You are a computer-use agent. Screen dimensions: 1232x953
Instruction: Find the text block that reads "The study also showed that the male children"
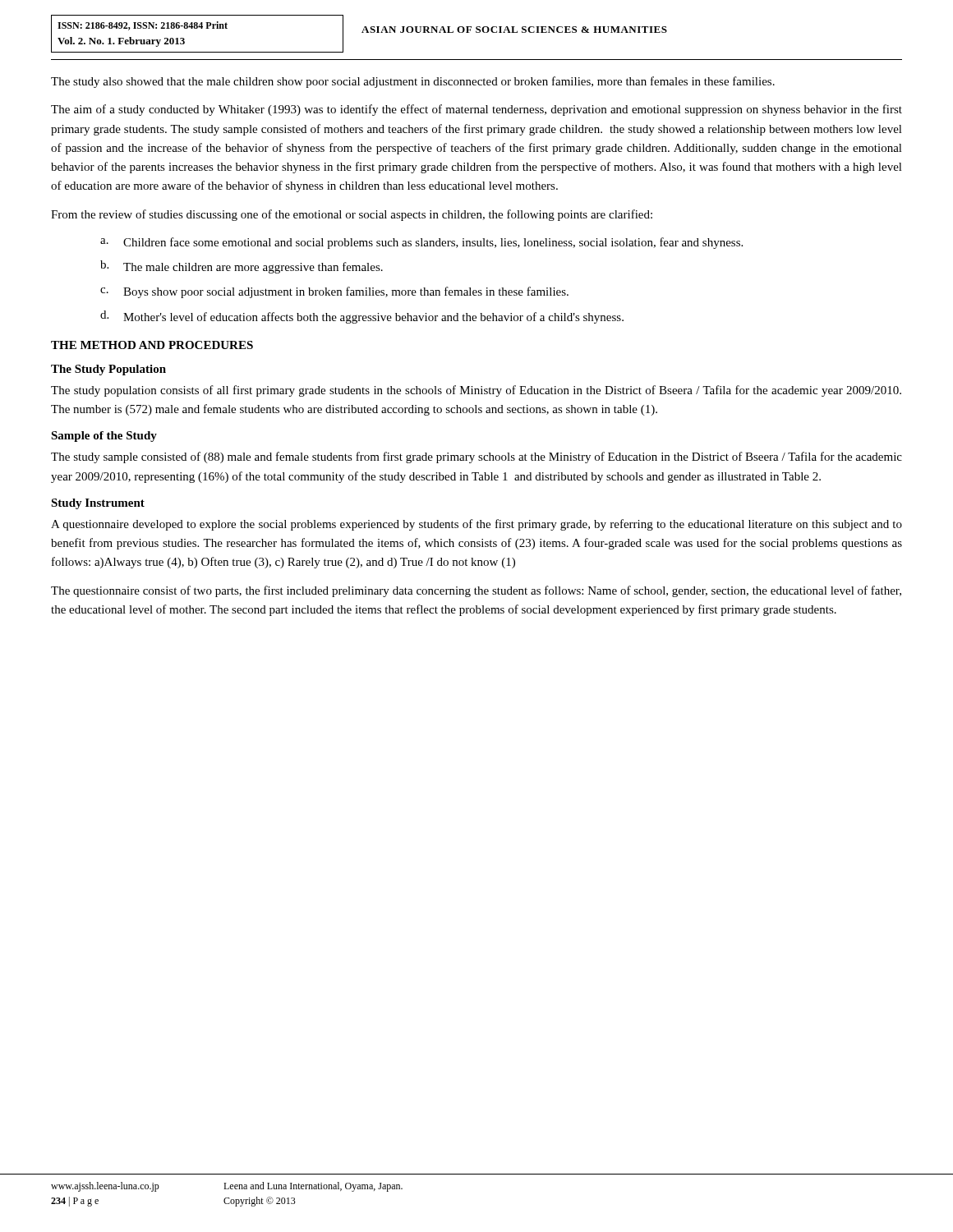(476, 82)
